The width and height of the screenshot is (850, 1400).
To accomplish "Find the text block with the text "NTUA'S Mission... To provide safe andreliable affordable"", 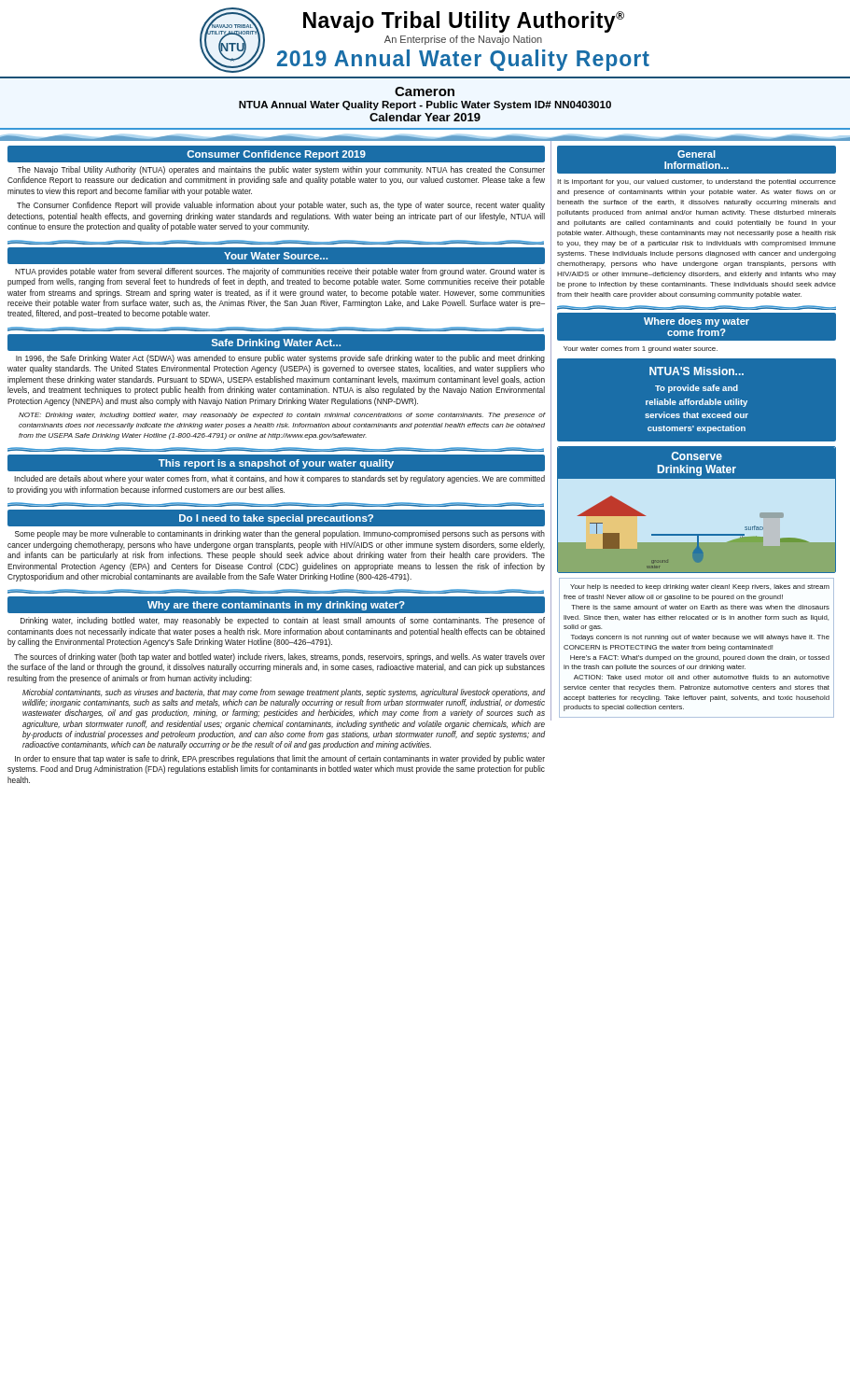I will click(696, 400).
